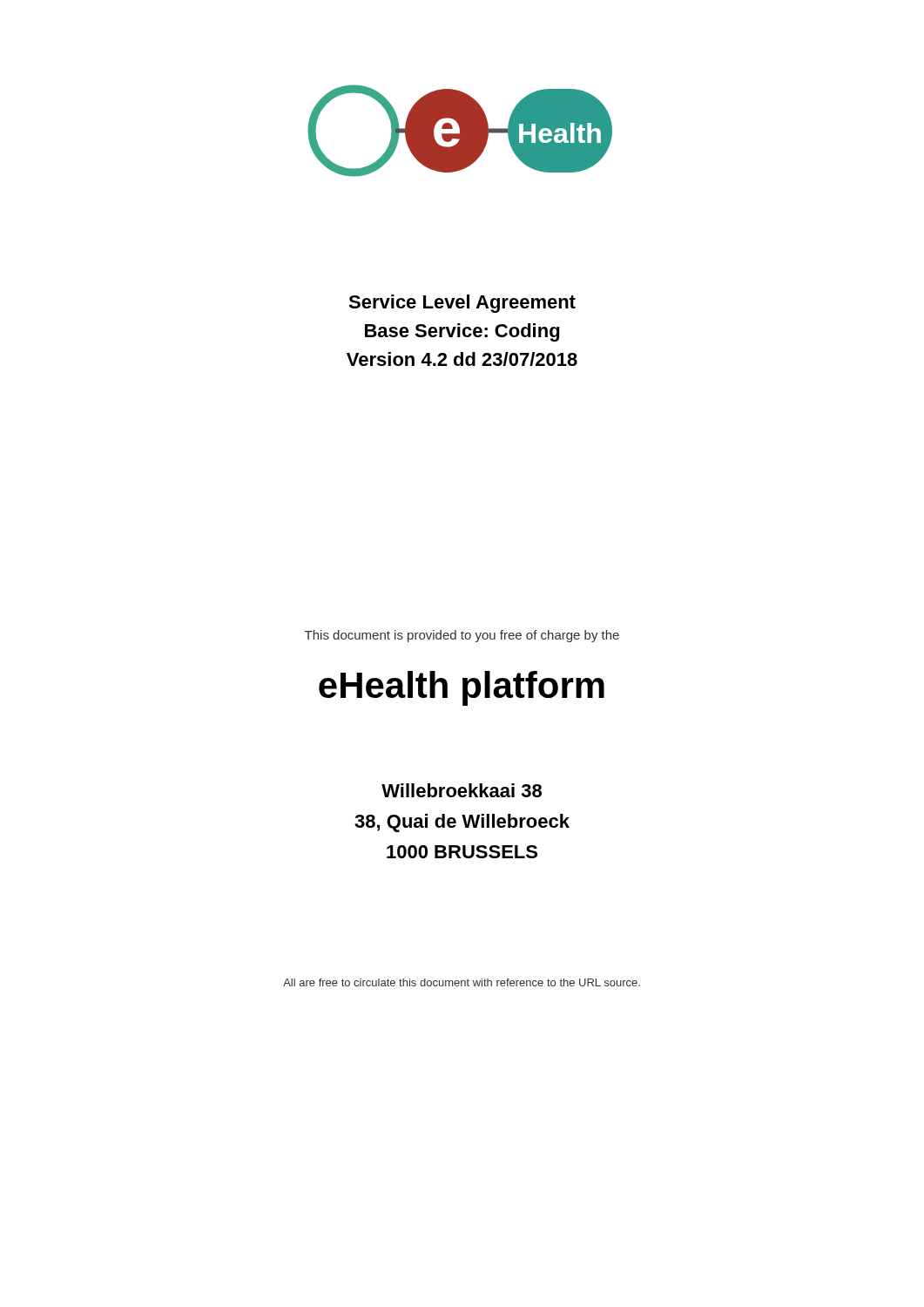Point to the text block starting "eHealth platform"

[x=462, y=685]
